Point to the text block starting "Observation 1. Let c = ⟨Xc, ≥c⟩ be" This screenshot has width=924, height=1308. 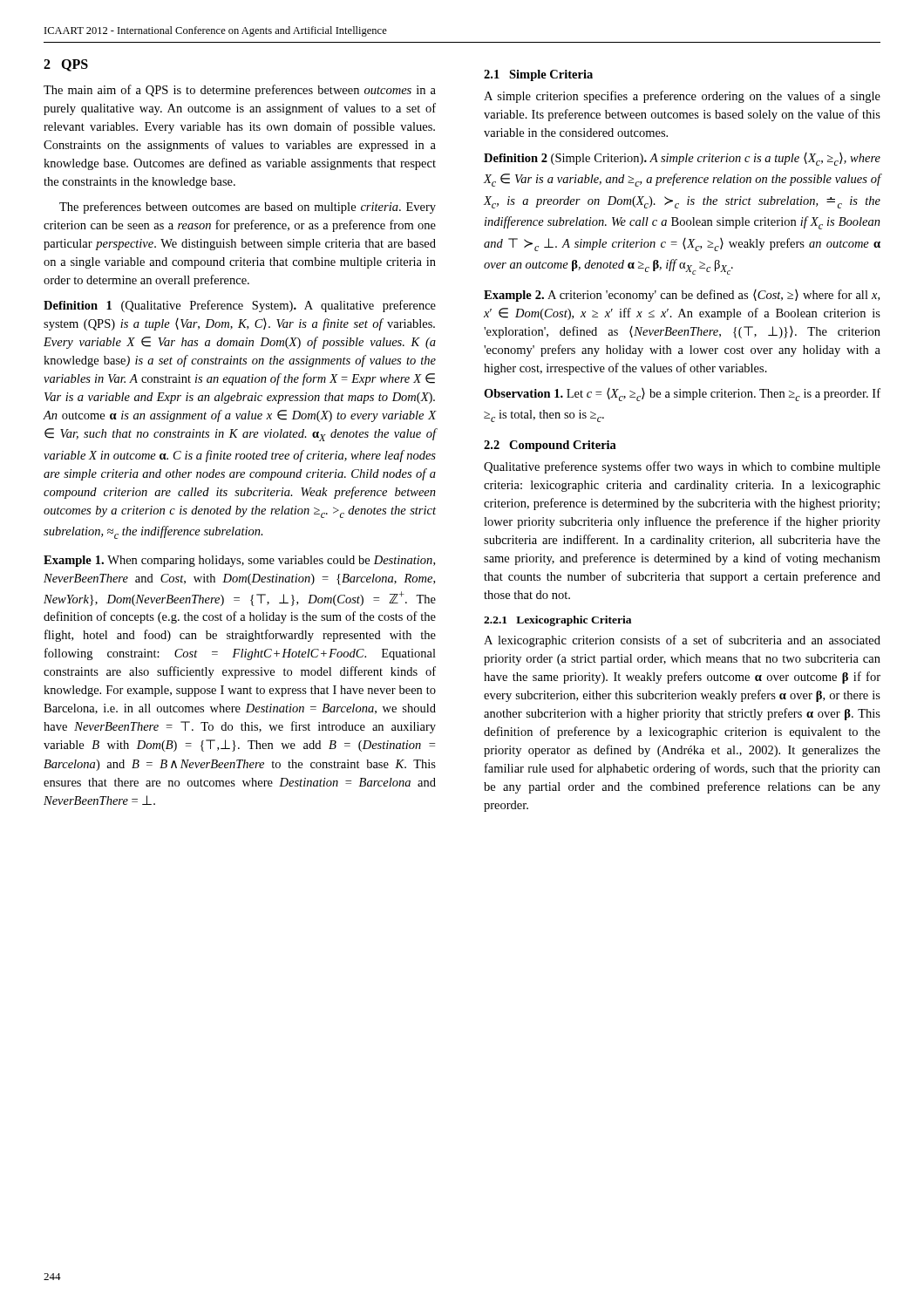682,406
